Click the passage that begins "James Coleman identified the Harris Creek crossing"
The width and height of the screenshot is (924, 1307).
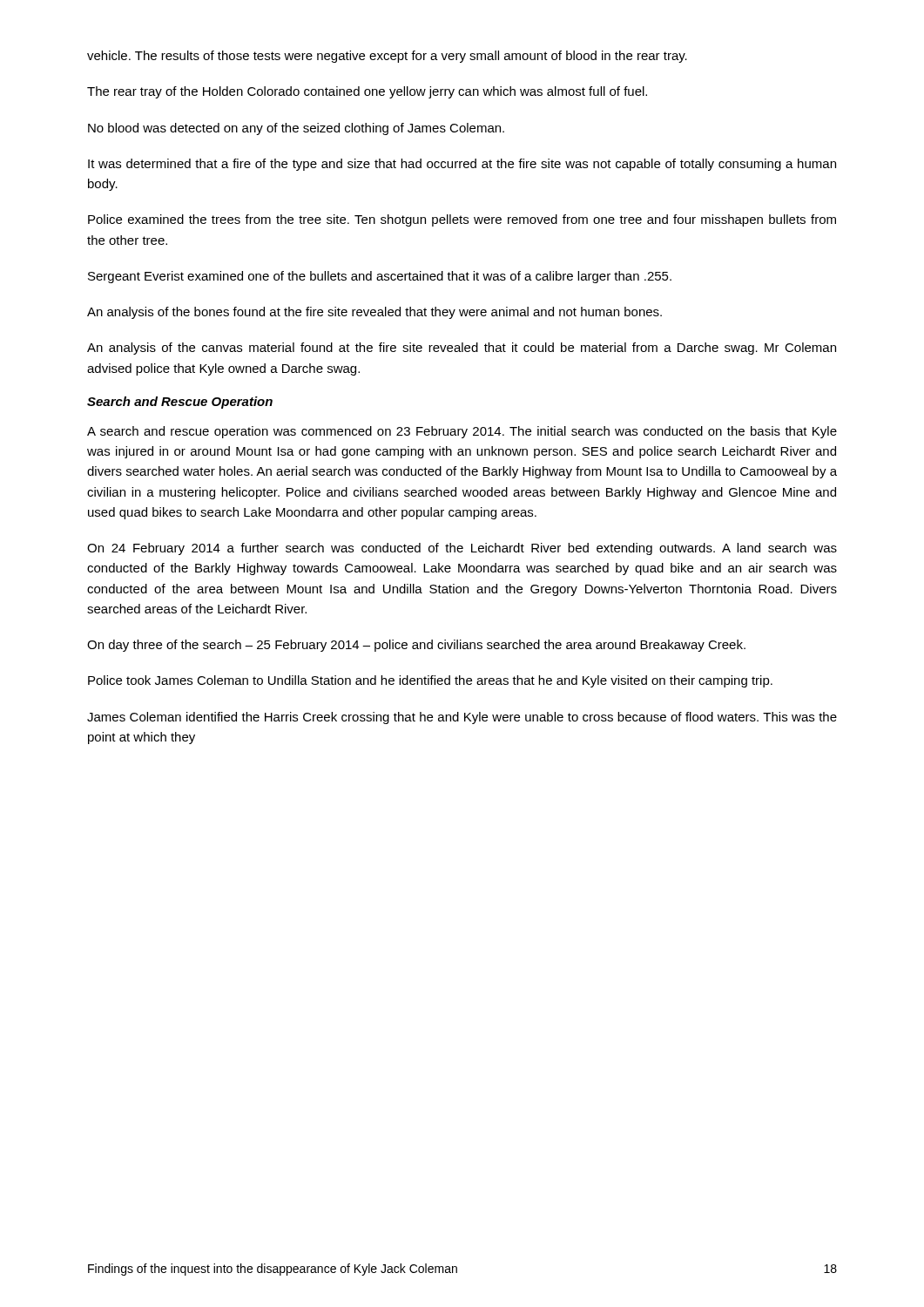click(462, 726)
